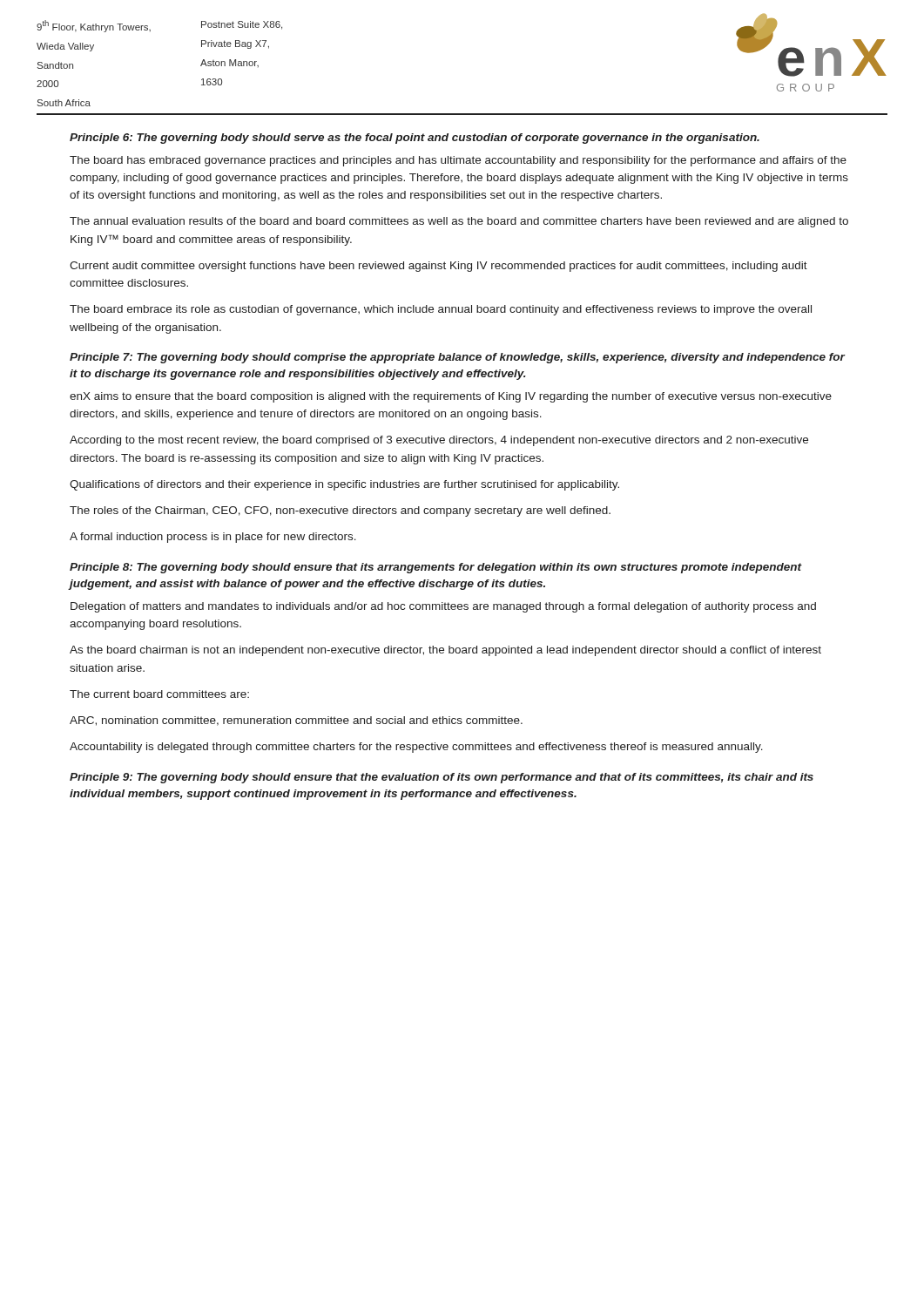The height and width of the screenshot is (1307, 924).
Task: Locate the block starting "According to the most"
Action: [439, 449]
